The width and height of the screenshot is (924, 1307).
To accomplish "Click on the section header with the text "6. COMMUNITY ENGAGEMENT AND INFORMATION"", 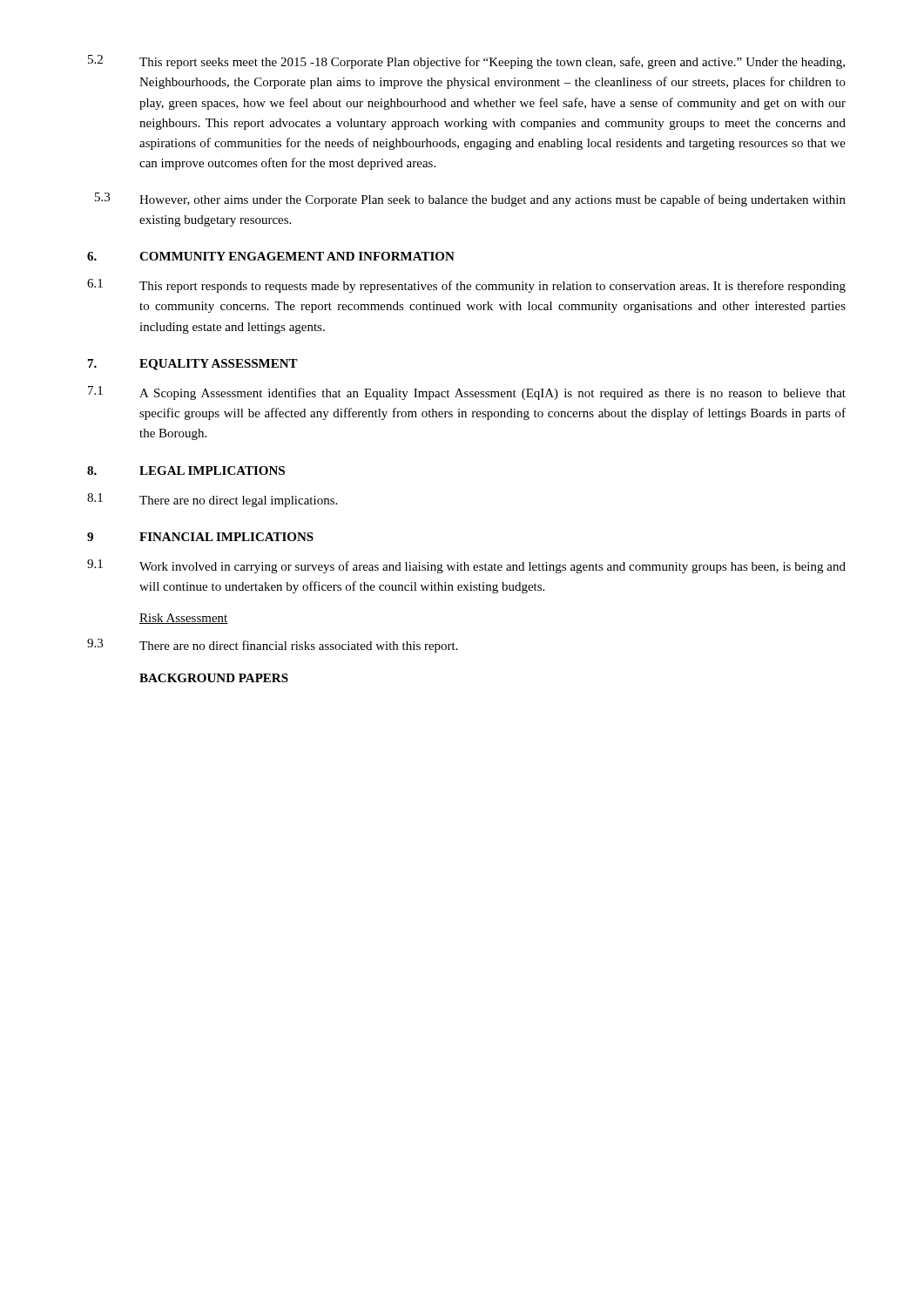I will 271,257.
